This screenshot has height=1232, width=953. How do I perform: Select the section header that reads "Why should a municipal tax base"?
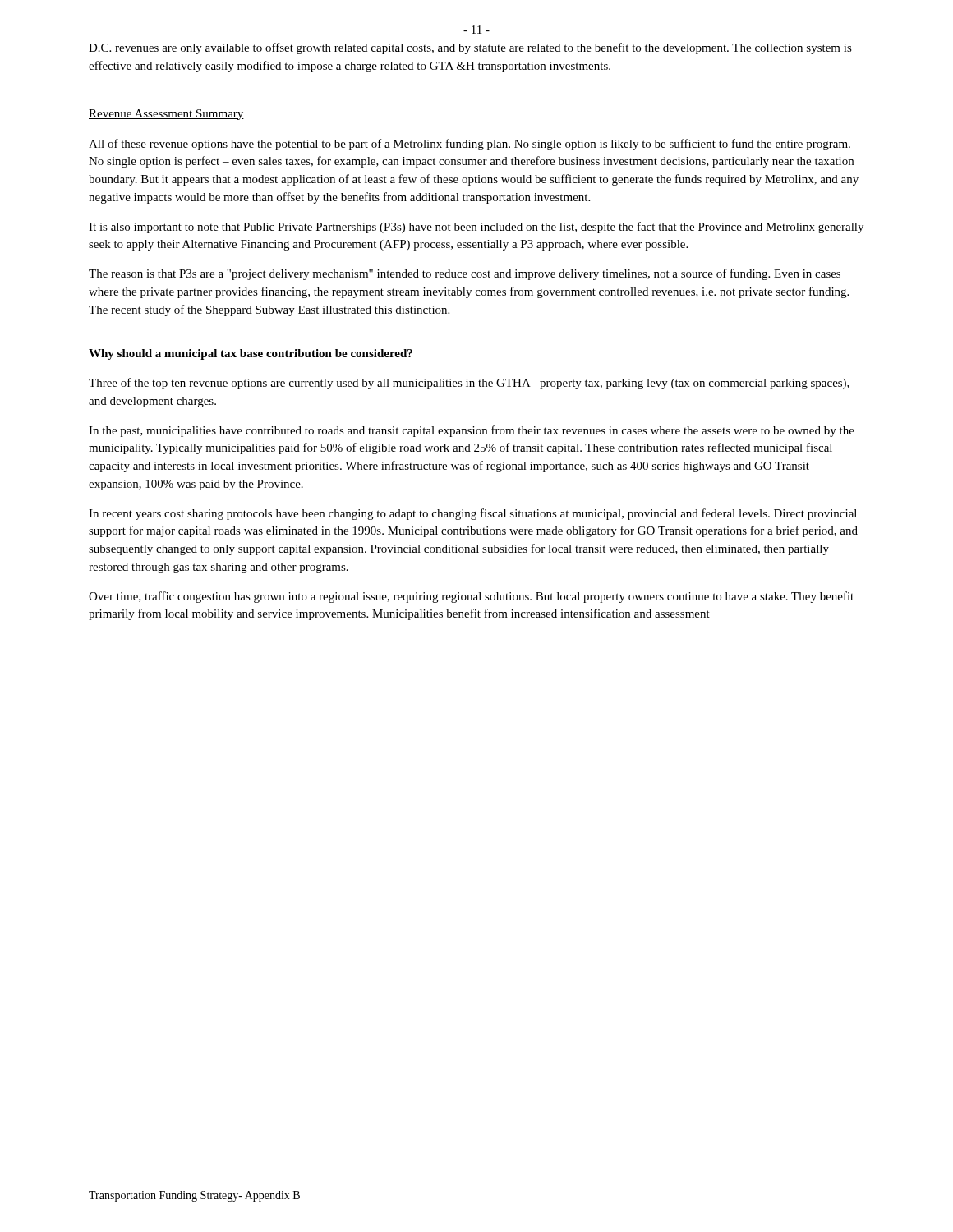point(251,354)
